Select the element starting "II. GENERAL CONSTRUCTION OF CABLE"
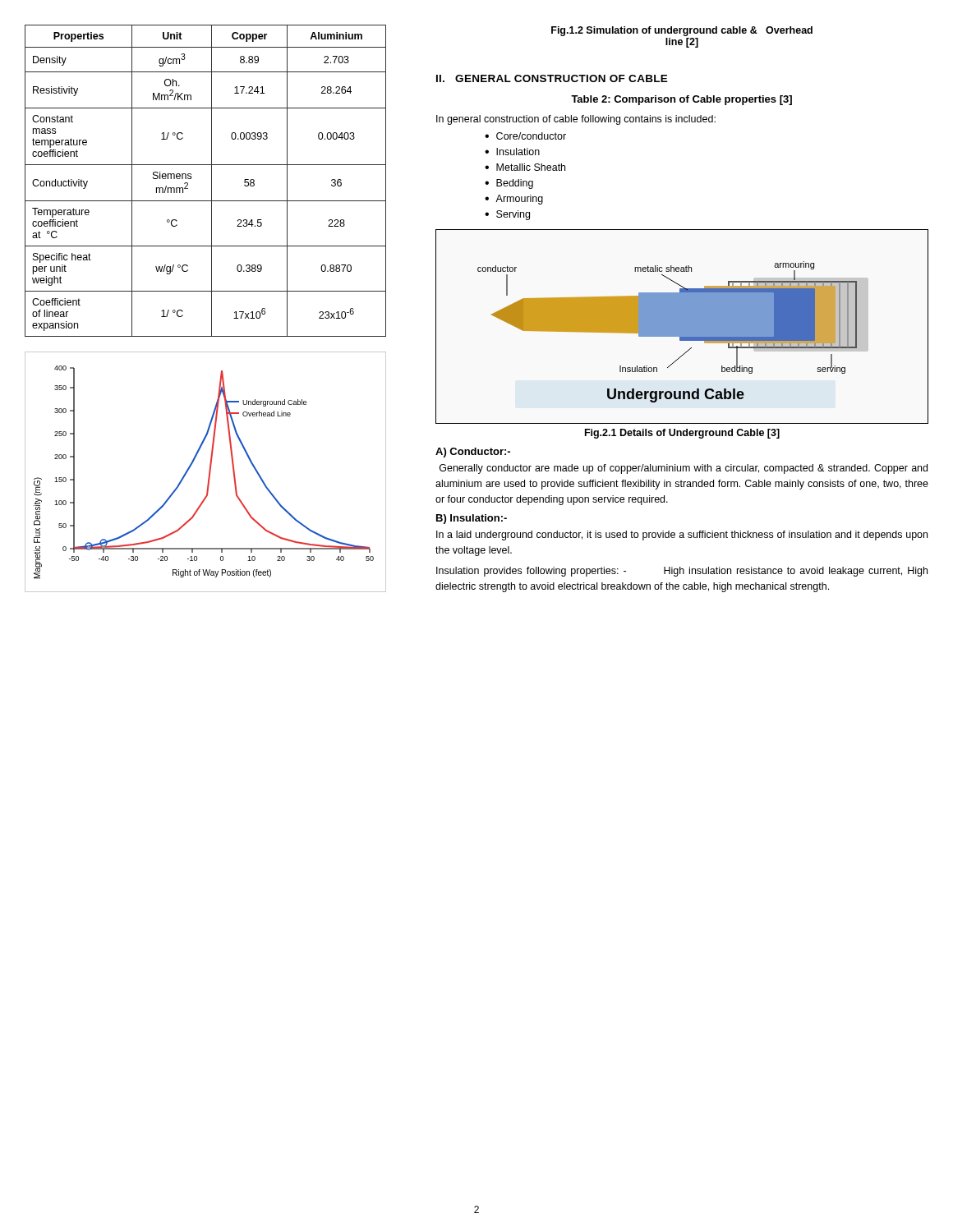Image resolution: width=953 pixels, height=1232 pixels. tap(552, 78)
